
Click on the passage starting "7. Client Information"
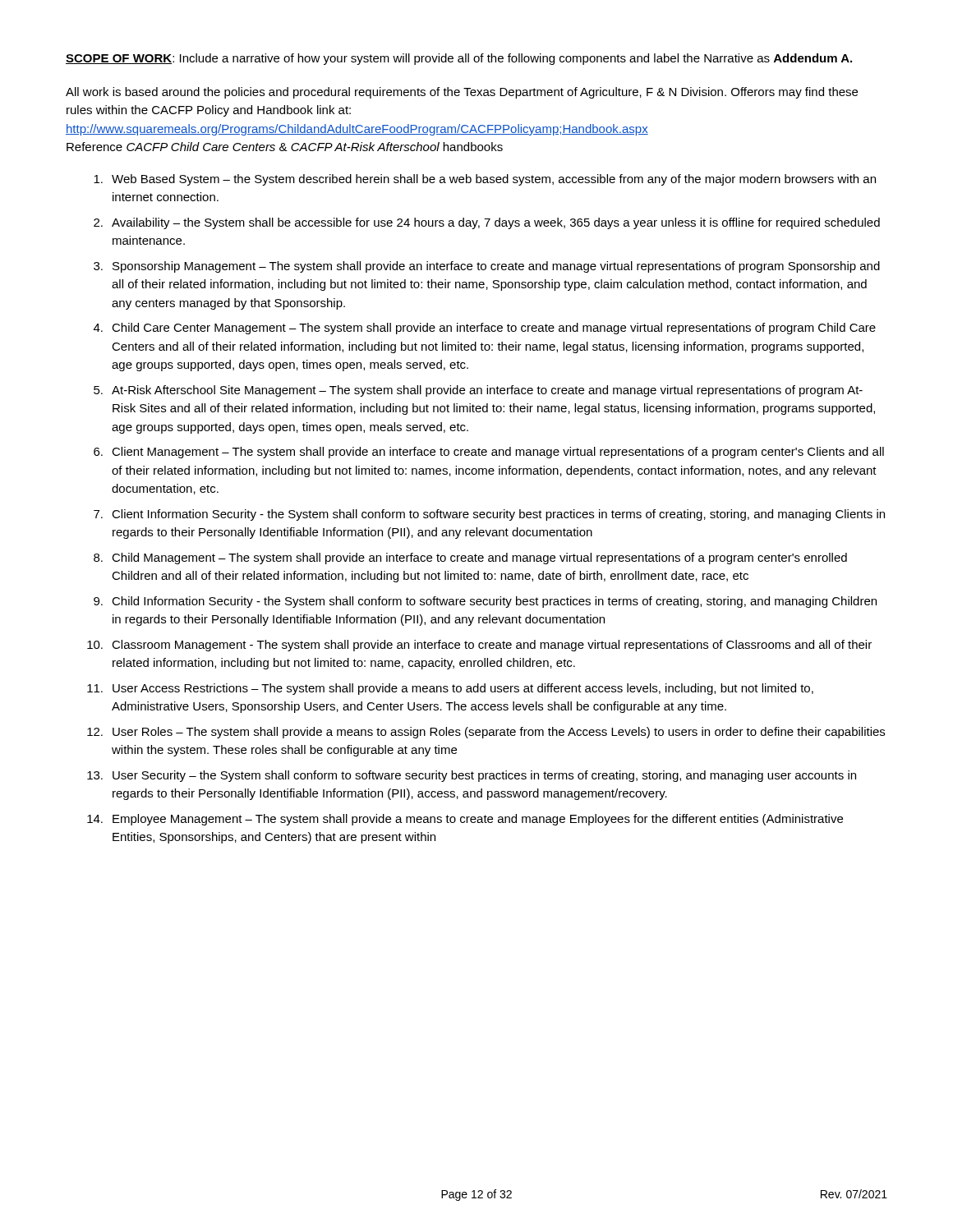[x=476, y=523]
